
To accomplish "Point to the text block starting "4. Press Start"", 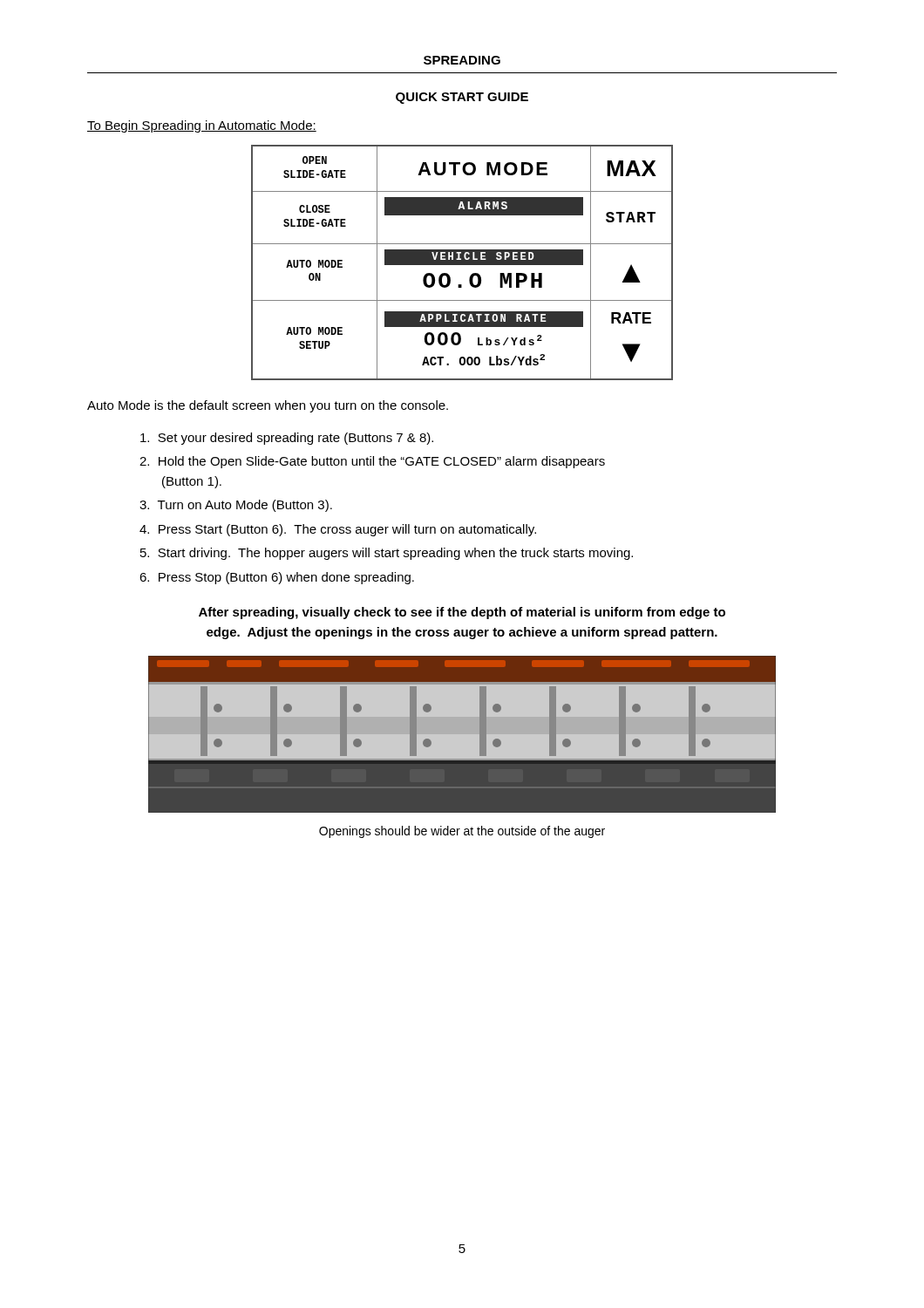I will click(x=338, y=529).
